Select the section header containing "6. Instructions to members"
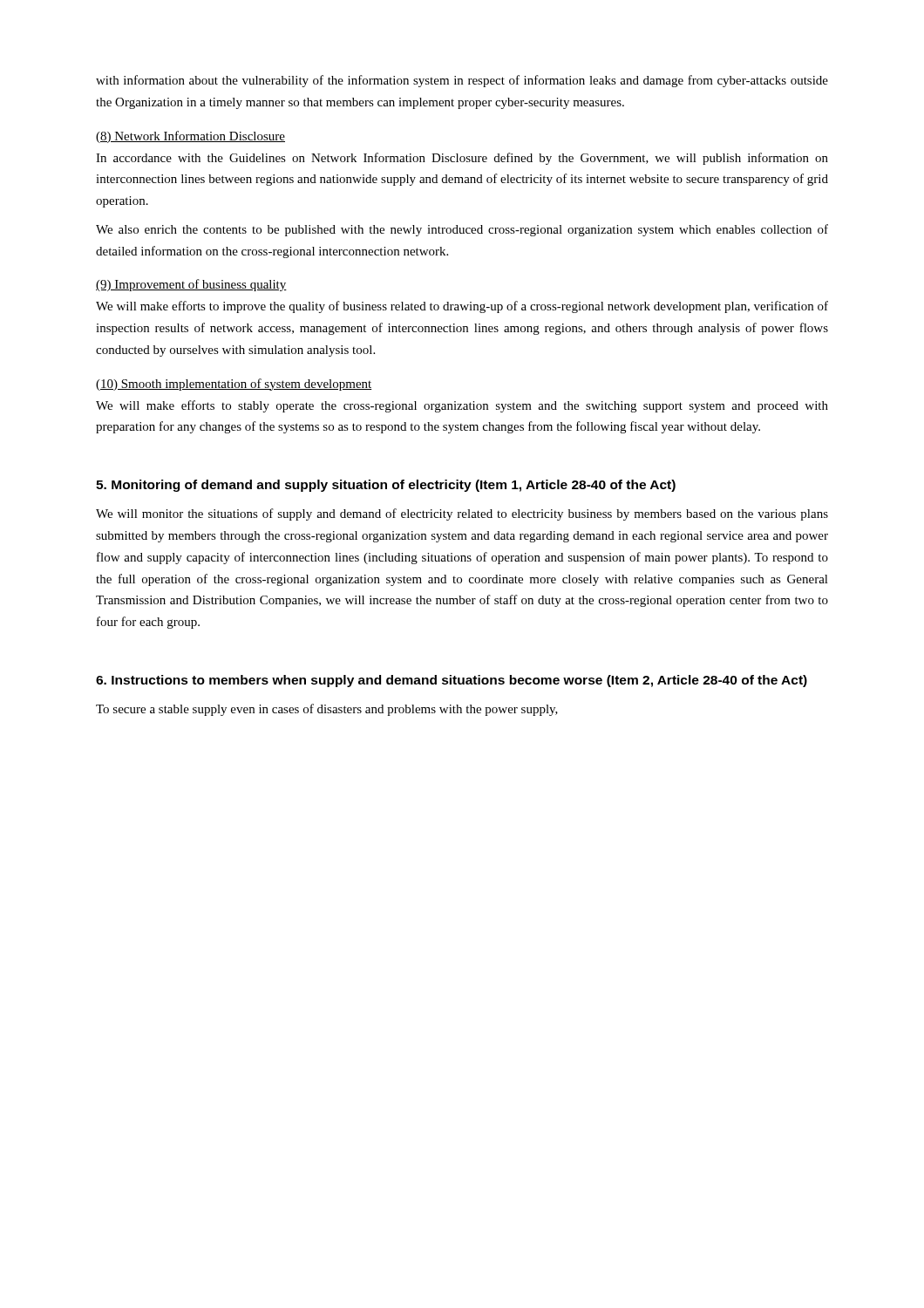Screen dimensions: 1308x924 452,680
